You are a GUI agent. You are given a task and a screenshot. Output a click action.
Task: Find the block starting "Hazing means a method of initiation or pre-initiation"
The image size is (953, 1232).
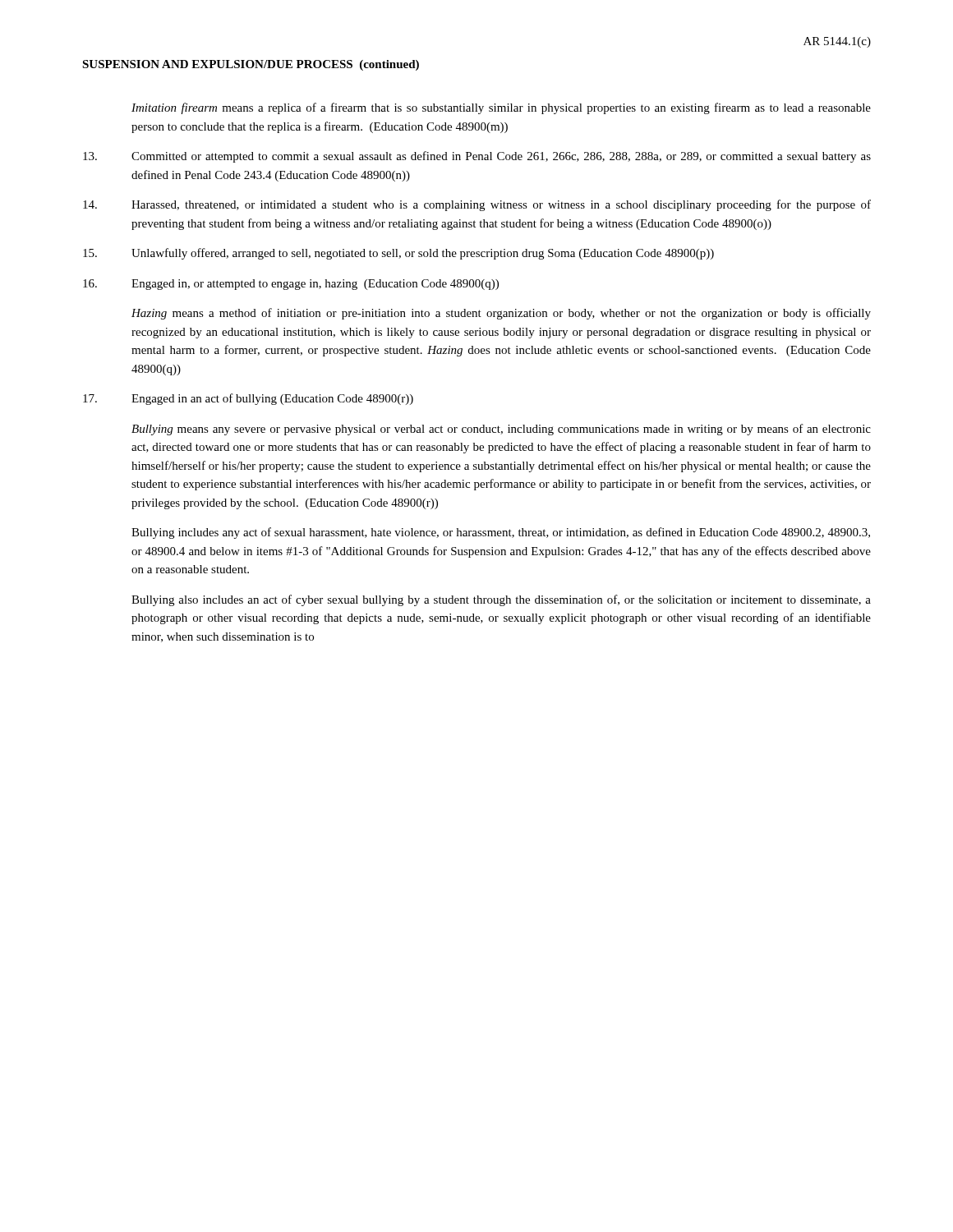(x=501, y=341)
